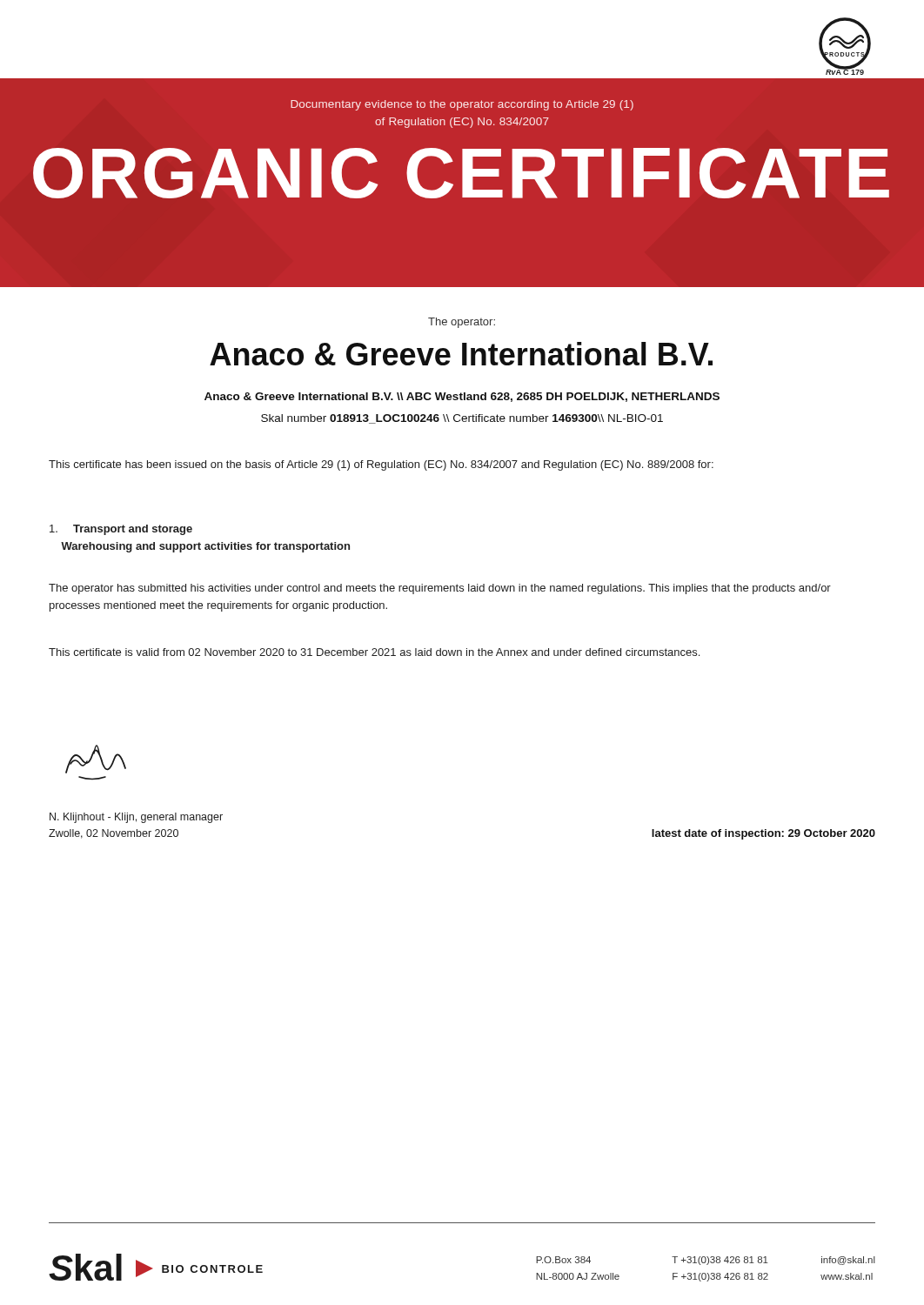Click the passage that begins "Anaco & Greeve International B.V. \\"
Image resolution: width=924 pixels, height=1305 pixels.
(462, 396)
